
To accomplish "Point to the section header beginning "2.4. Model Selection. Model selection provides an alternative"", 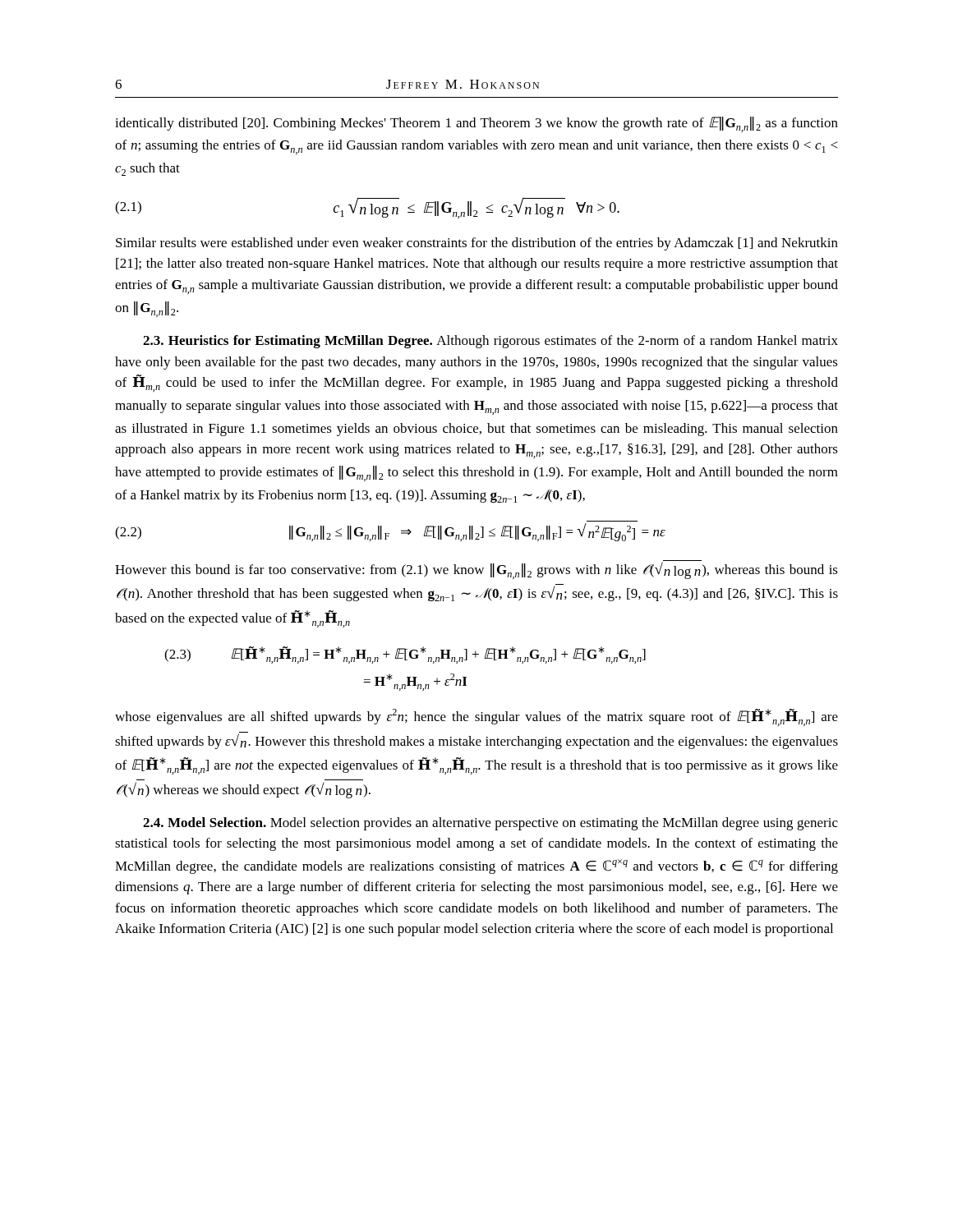I will (476, 876).
